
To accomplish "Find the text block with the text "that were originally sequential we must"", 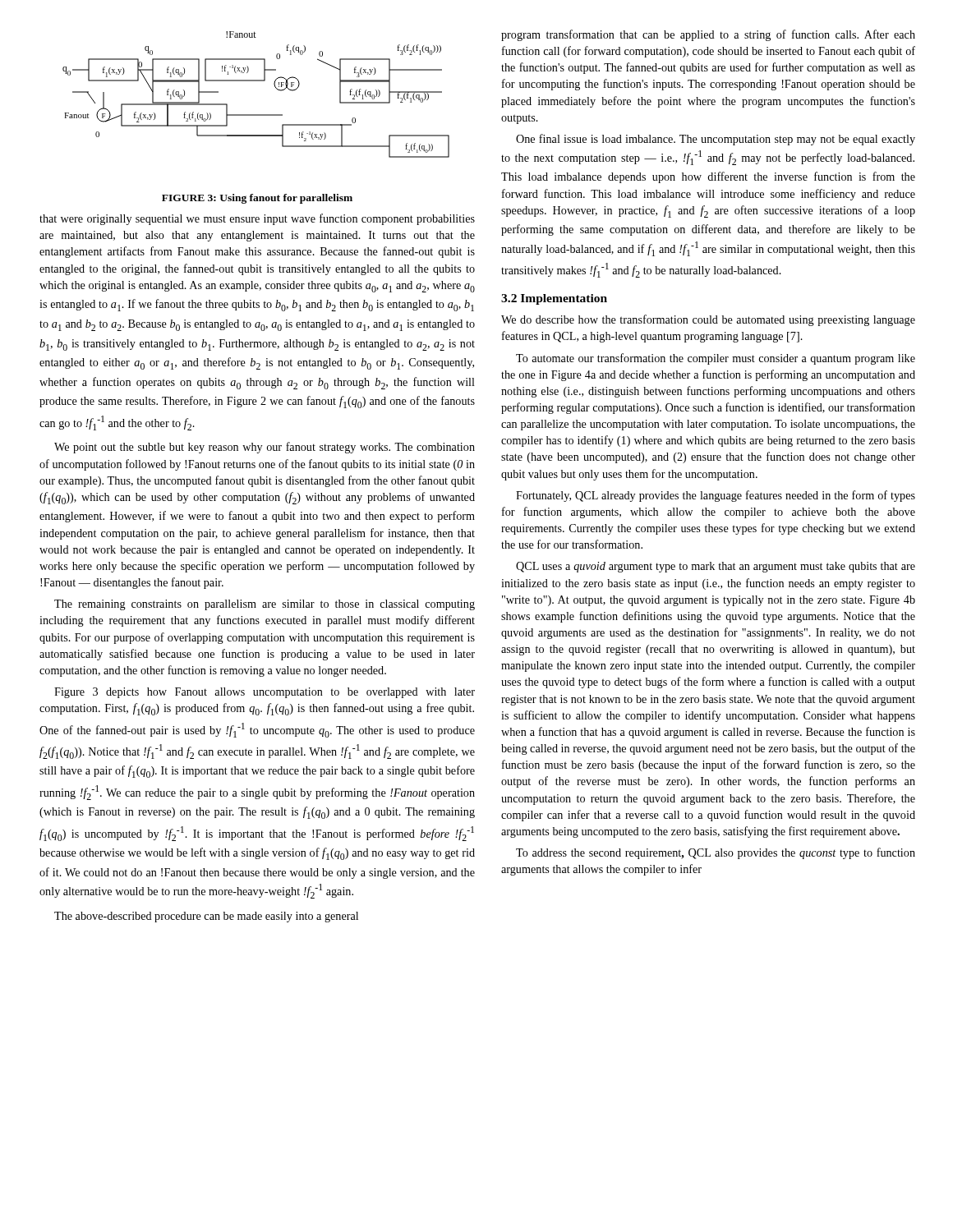I will tap(257, 322).
